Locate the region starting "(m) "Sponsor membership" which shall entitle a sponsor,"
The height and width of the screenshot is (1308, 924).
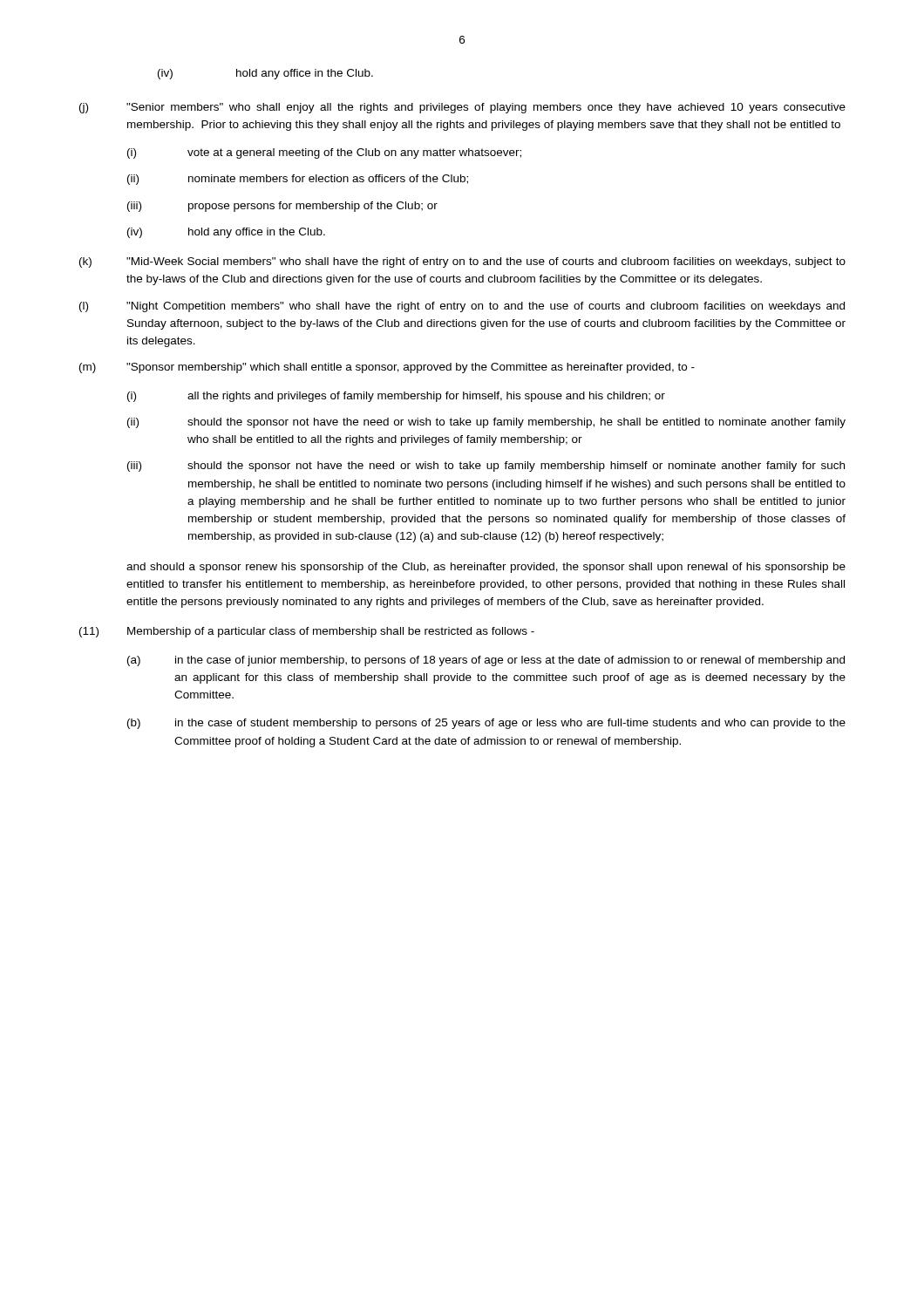[x=462, y=485]
